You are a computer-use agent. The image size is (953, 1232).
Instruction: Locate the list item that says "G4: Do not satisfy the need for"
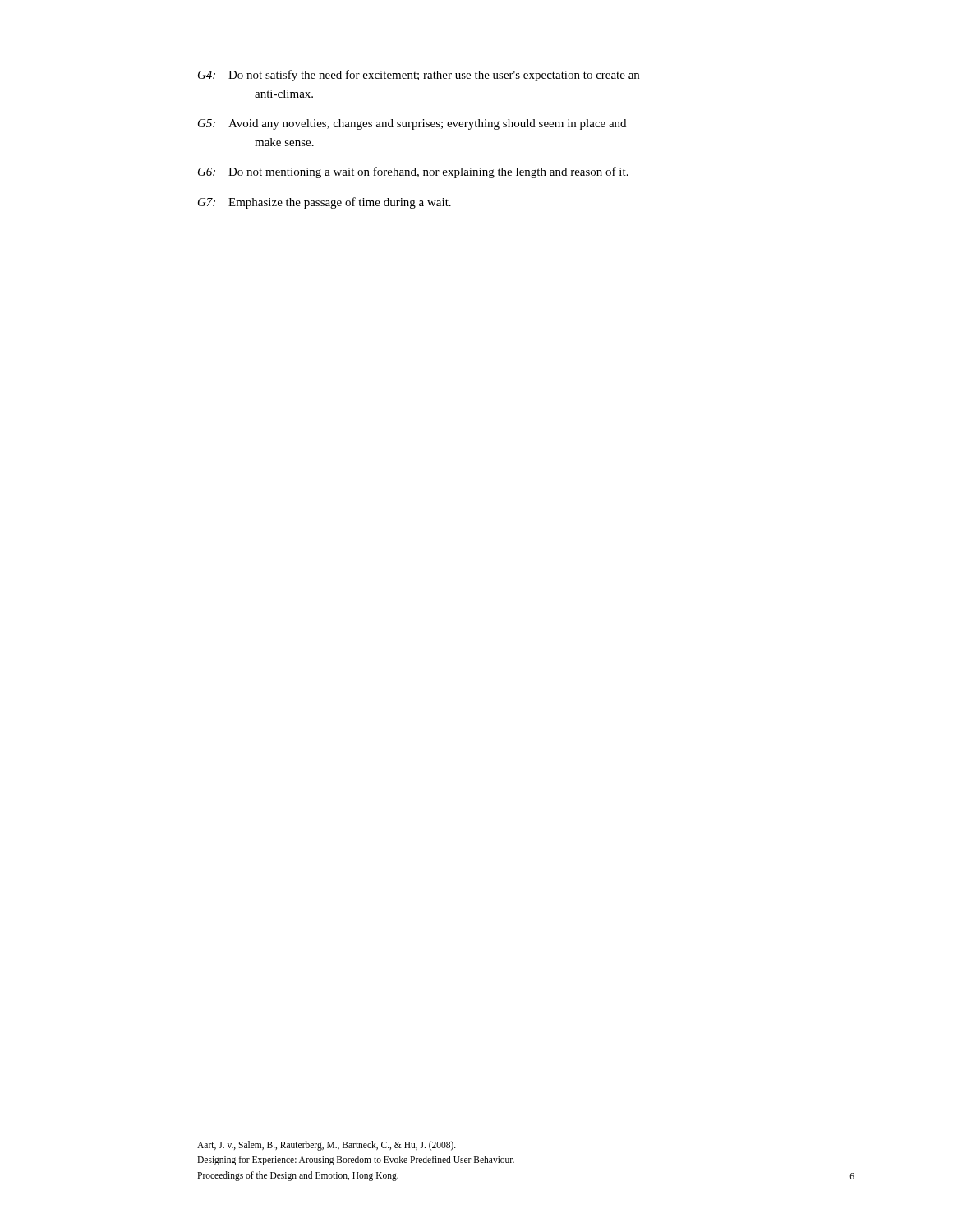419,84
